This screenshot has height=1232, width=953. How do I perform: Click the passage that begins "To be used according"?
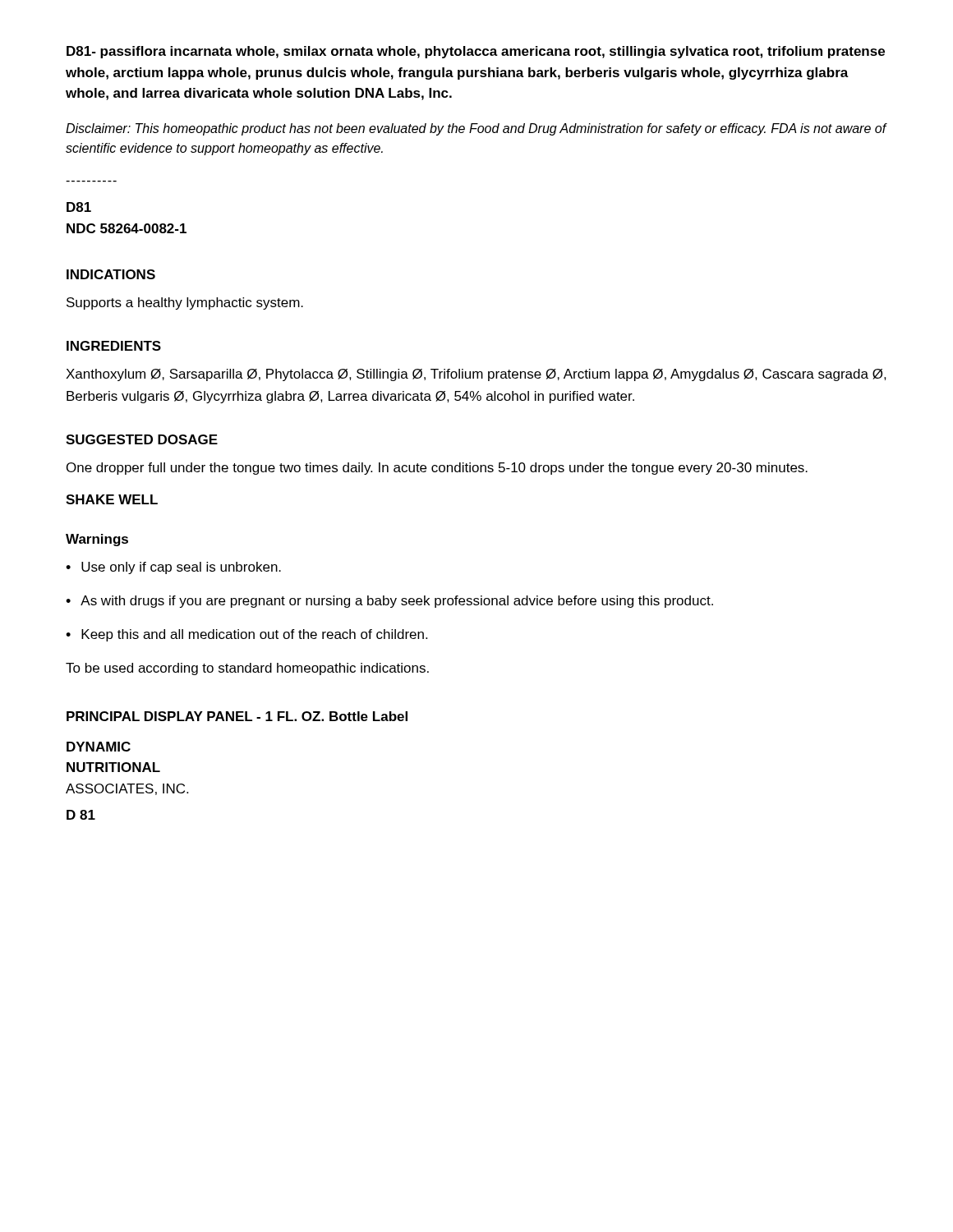click(x=248, y=668)
